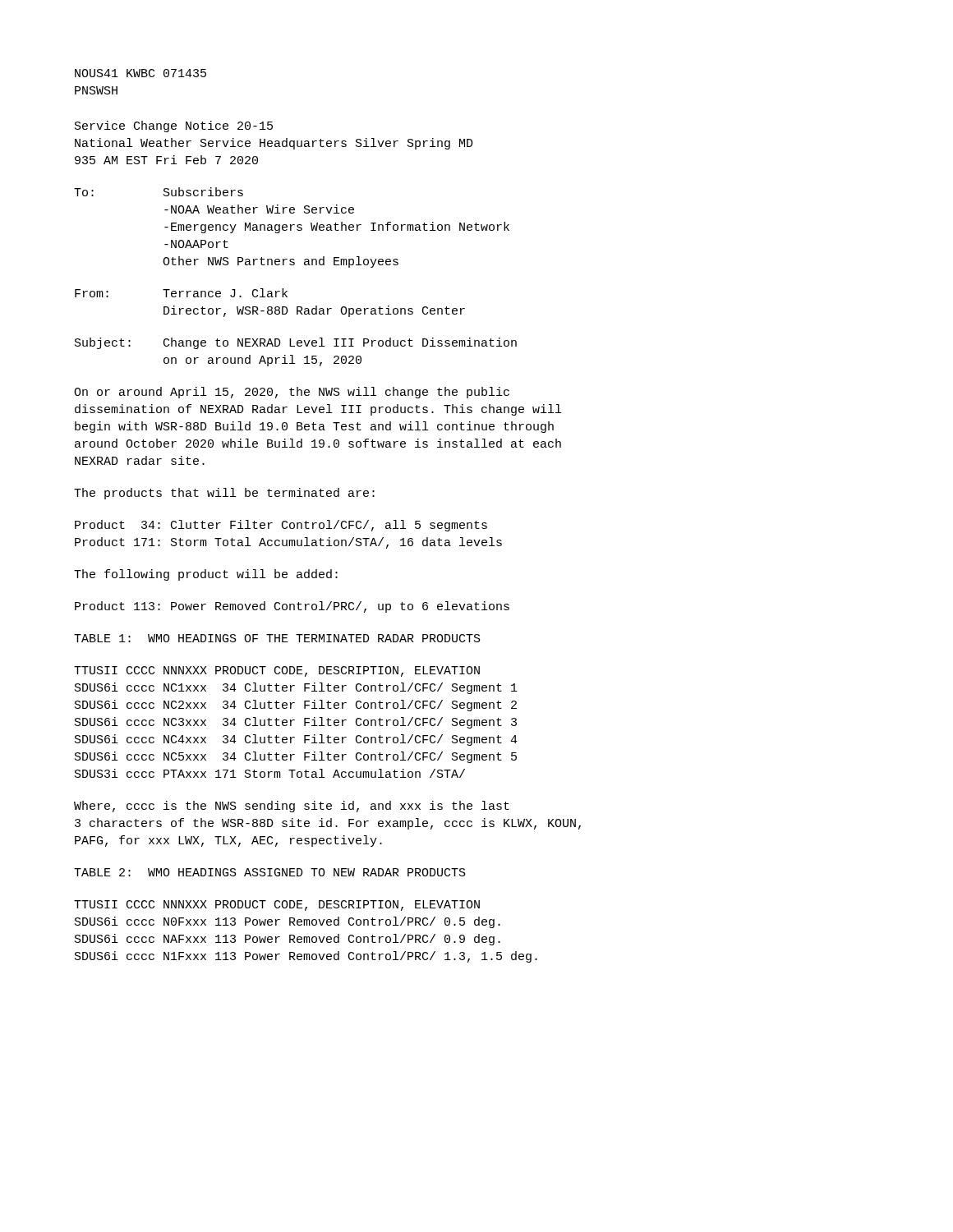Click the section header that begins "TABLE 1: WMO HEADINGS"
Screen dimensions: 1232x953
click(277, 639)
